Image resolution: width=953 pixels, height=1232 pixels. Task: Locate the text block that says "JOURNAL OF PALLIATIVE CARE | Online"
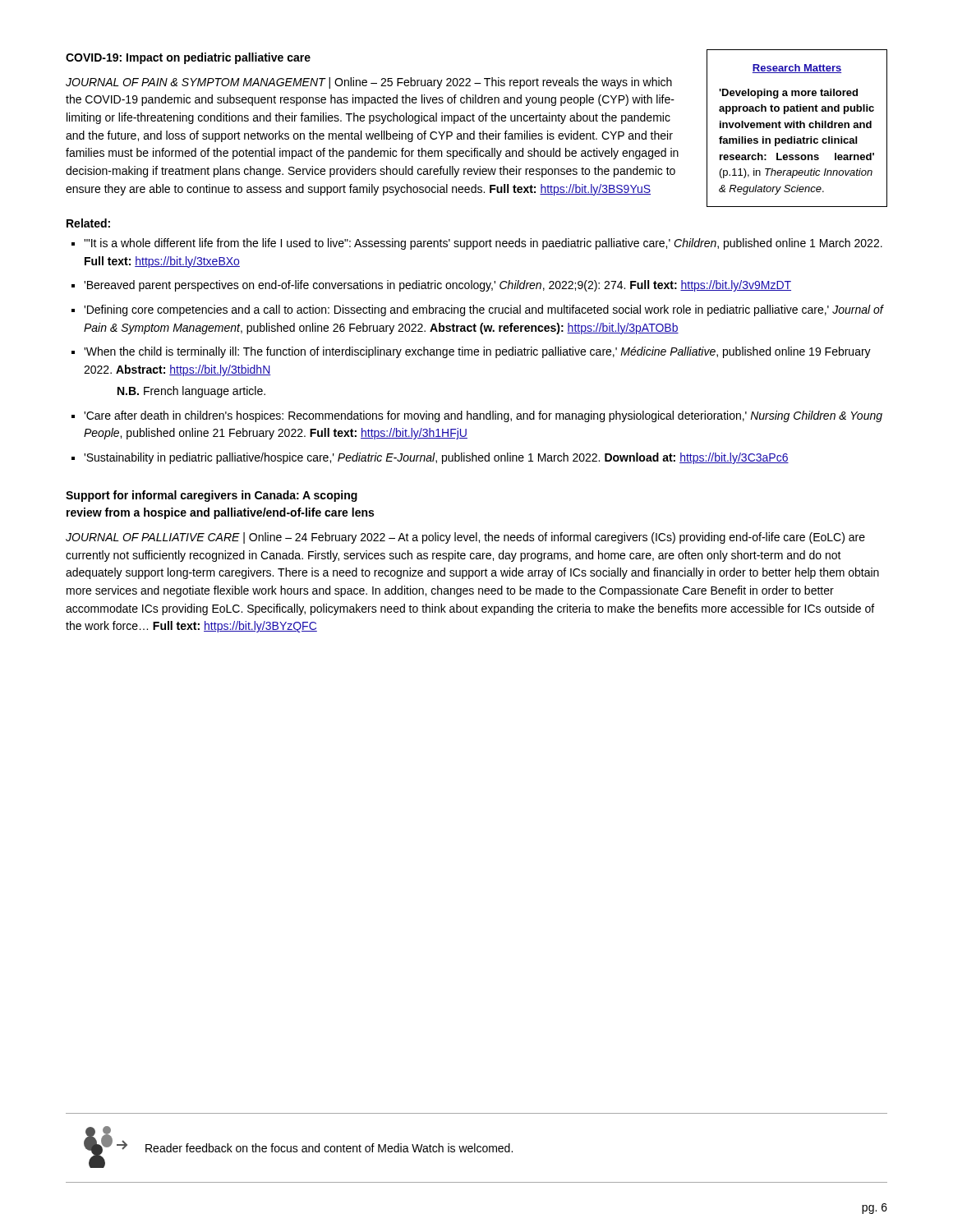tap(476, 582)
